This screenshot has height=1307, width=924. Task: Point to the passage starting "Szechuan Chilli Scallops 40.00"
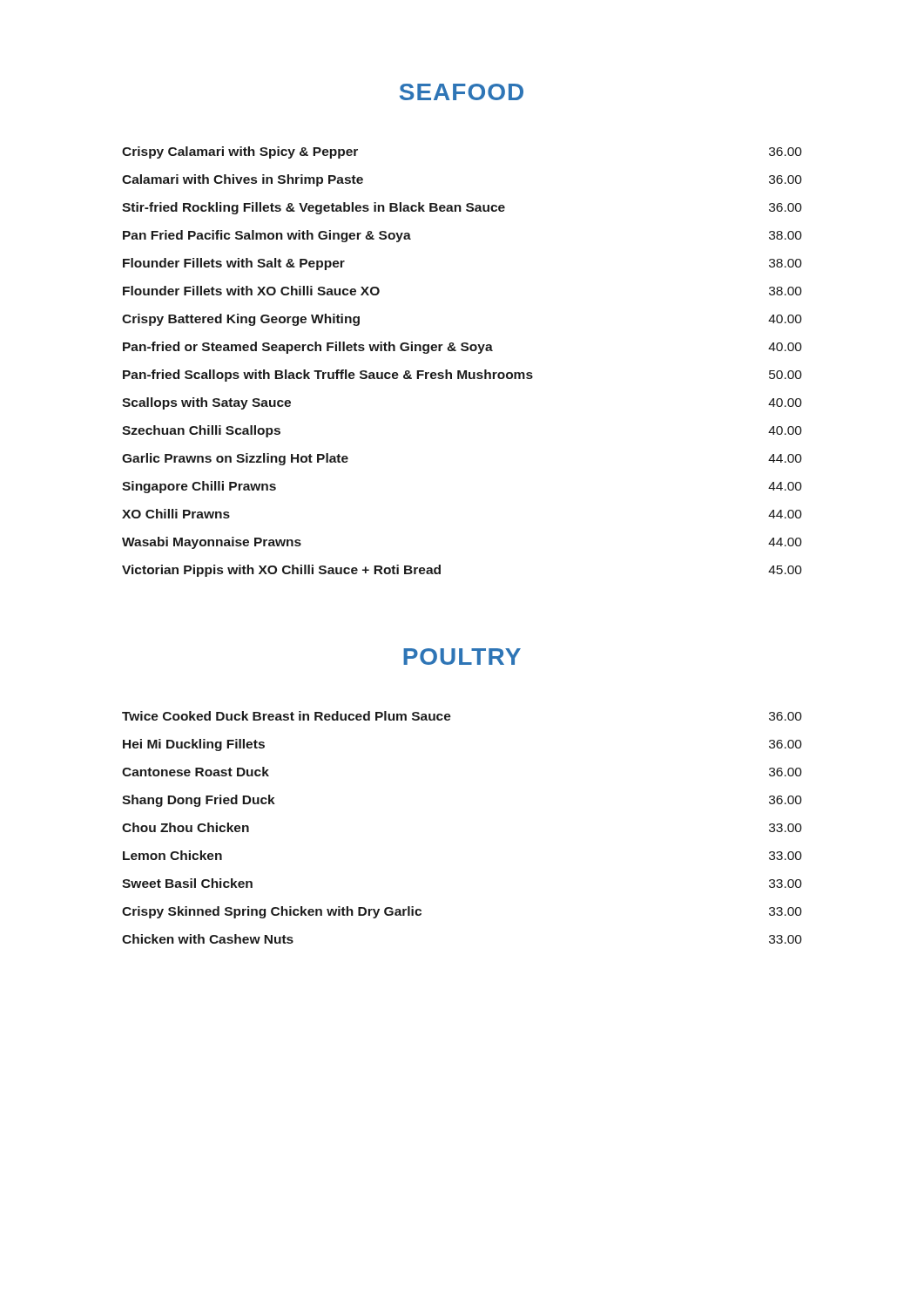(204, 431)
